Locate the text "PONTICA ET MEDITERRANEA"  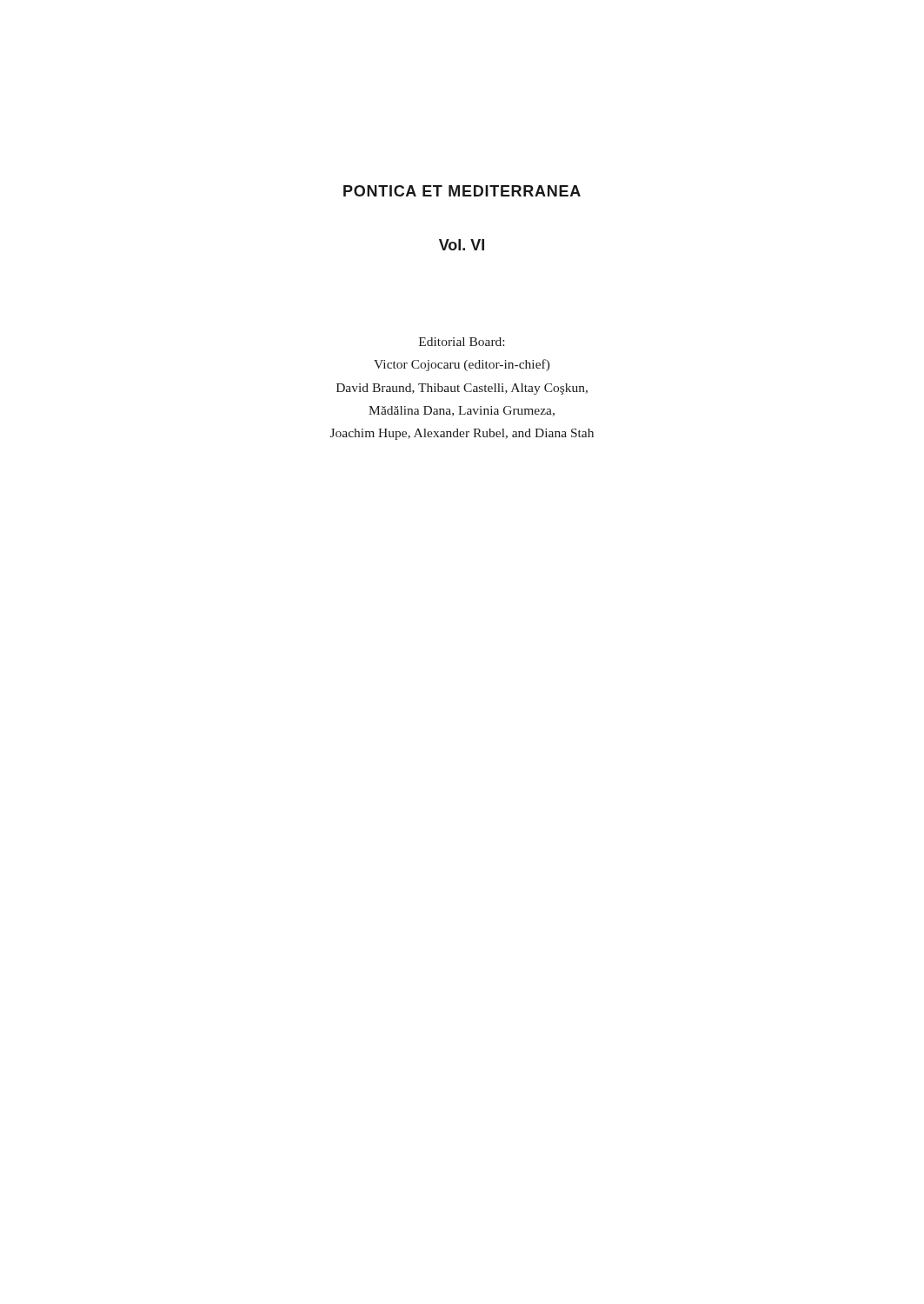tap(462, 191)
